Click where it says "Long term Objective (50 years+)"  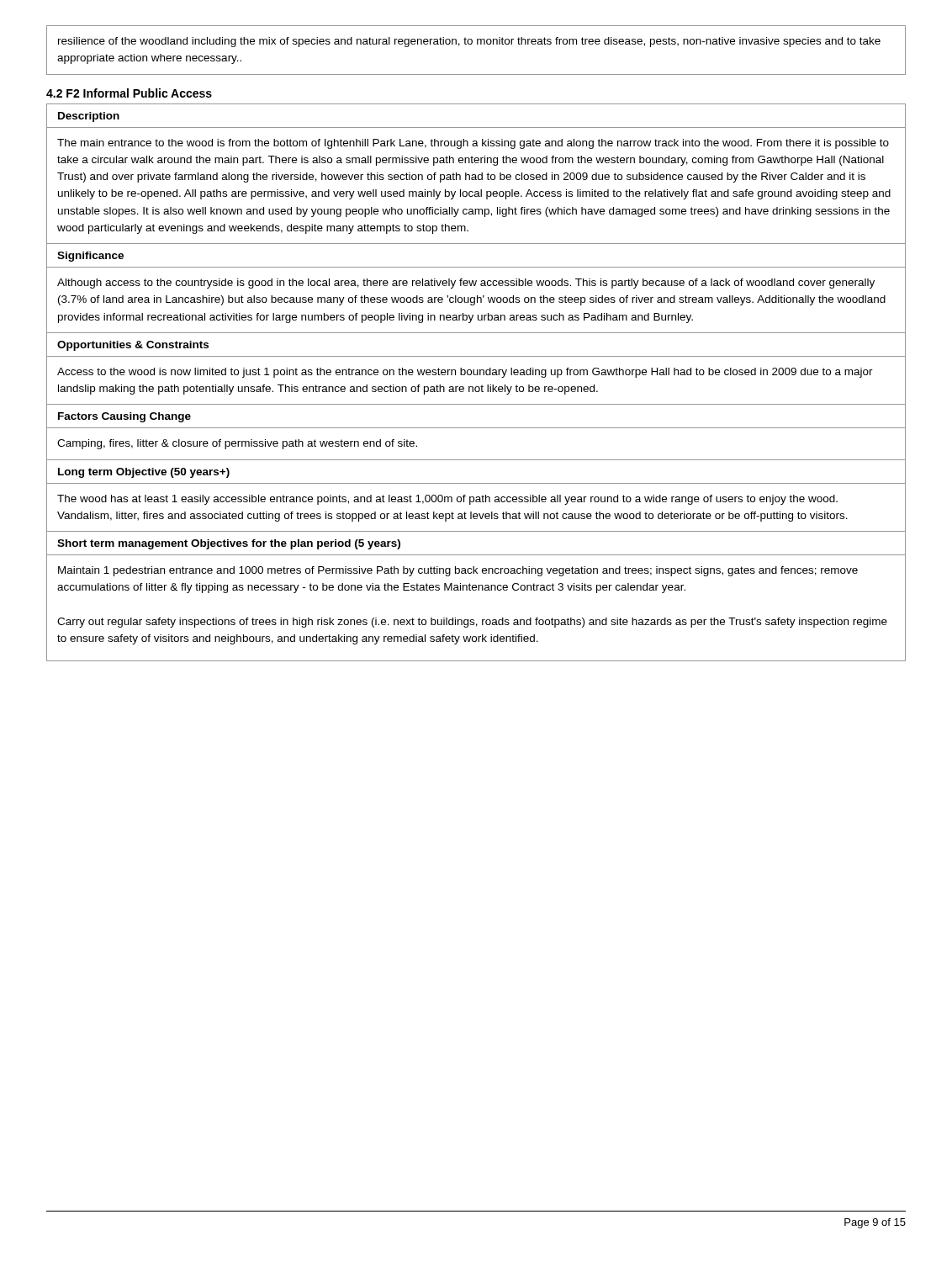pyautogui.click(x=143, y=471)
